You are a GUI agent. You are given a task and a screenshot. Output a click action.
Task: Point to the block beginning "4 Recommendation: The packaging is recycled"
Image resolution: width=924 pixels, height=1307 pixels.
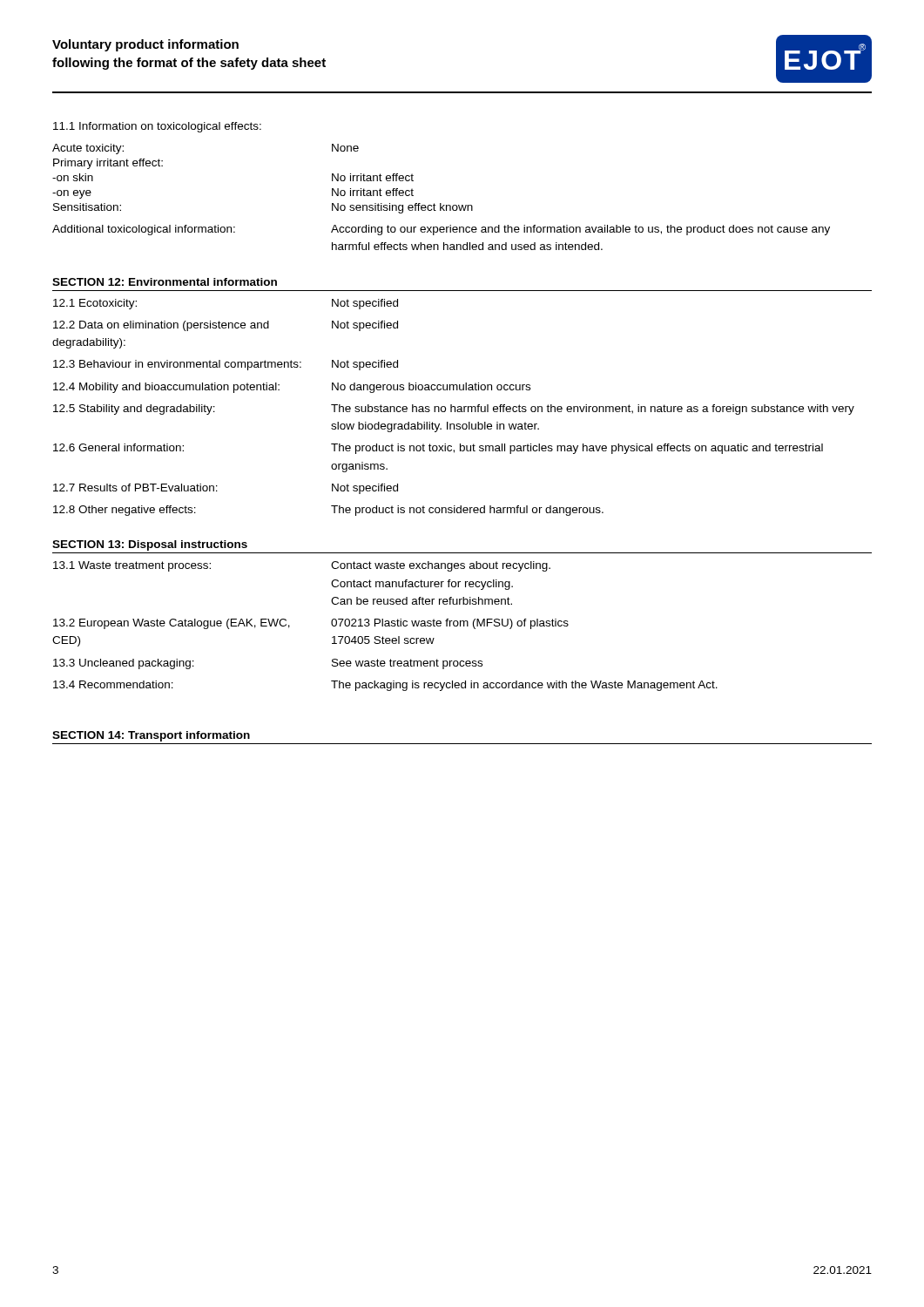point(462,685)
